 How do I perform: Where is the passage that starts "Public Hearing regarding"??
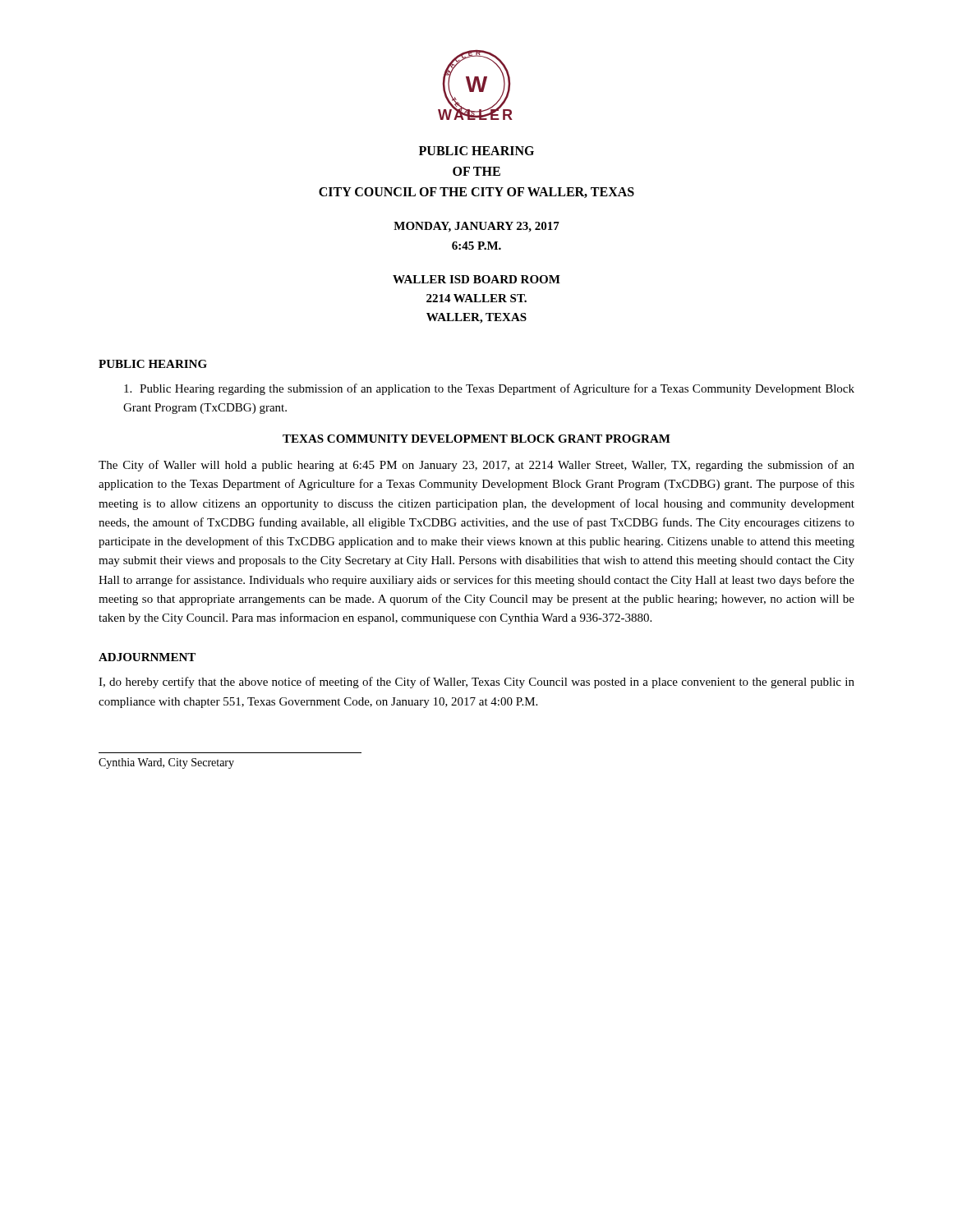click(x=489, y=398)
